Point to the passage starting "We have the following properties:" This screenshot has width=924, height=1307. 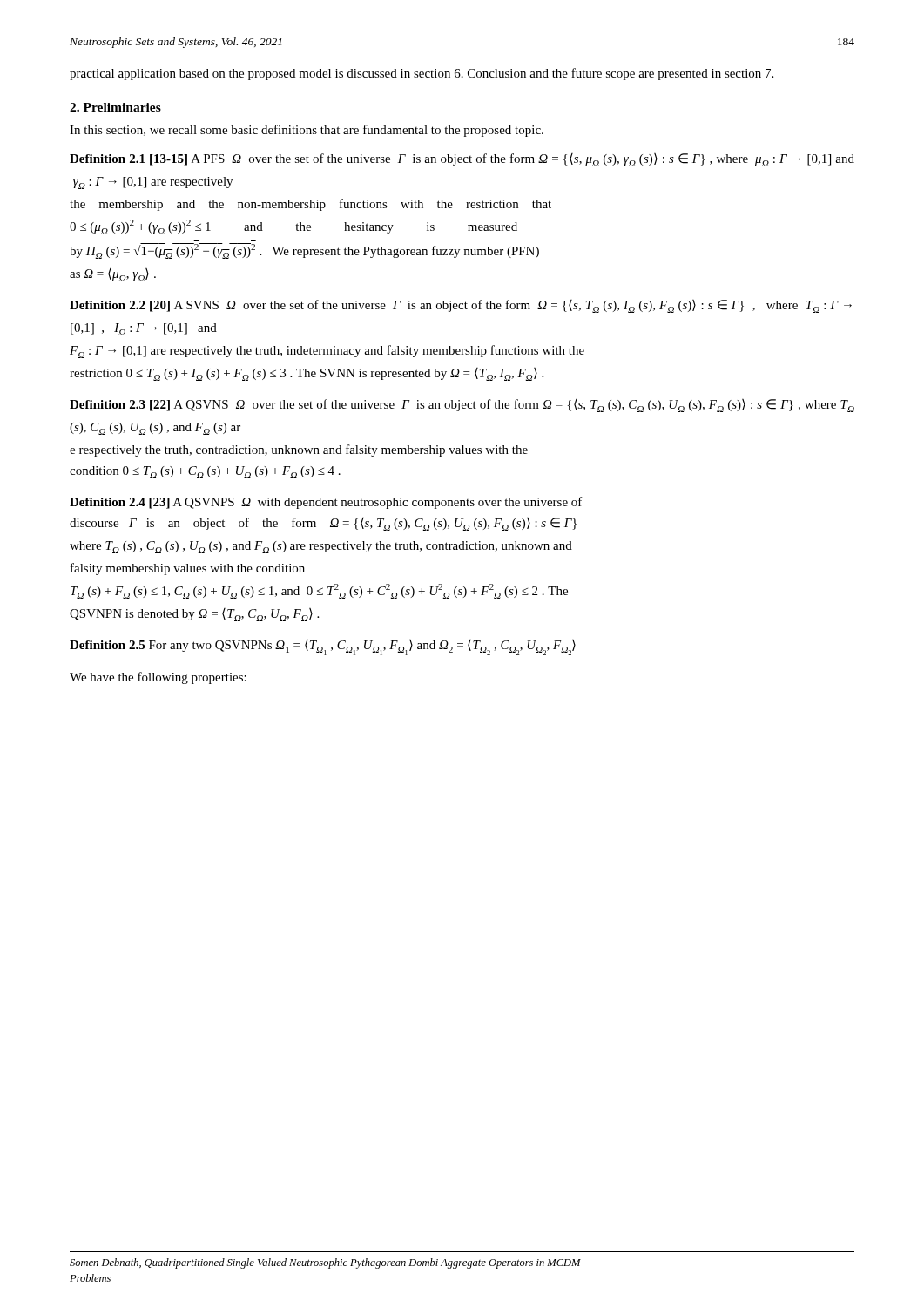(158, 677)
